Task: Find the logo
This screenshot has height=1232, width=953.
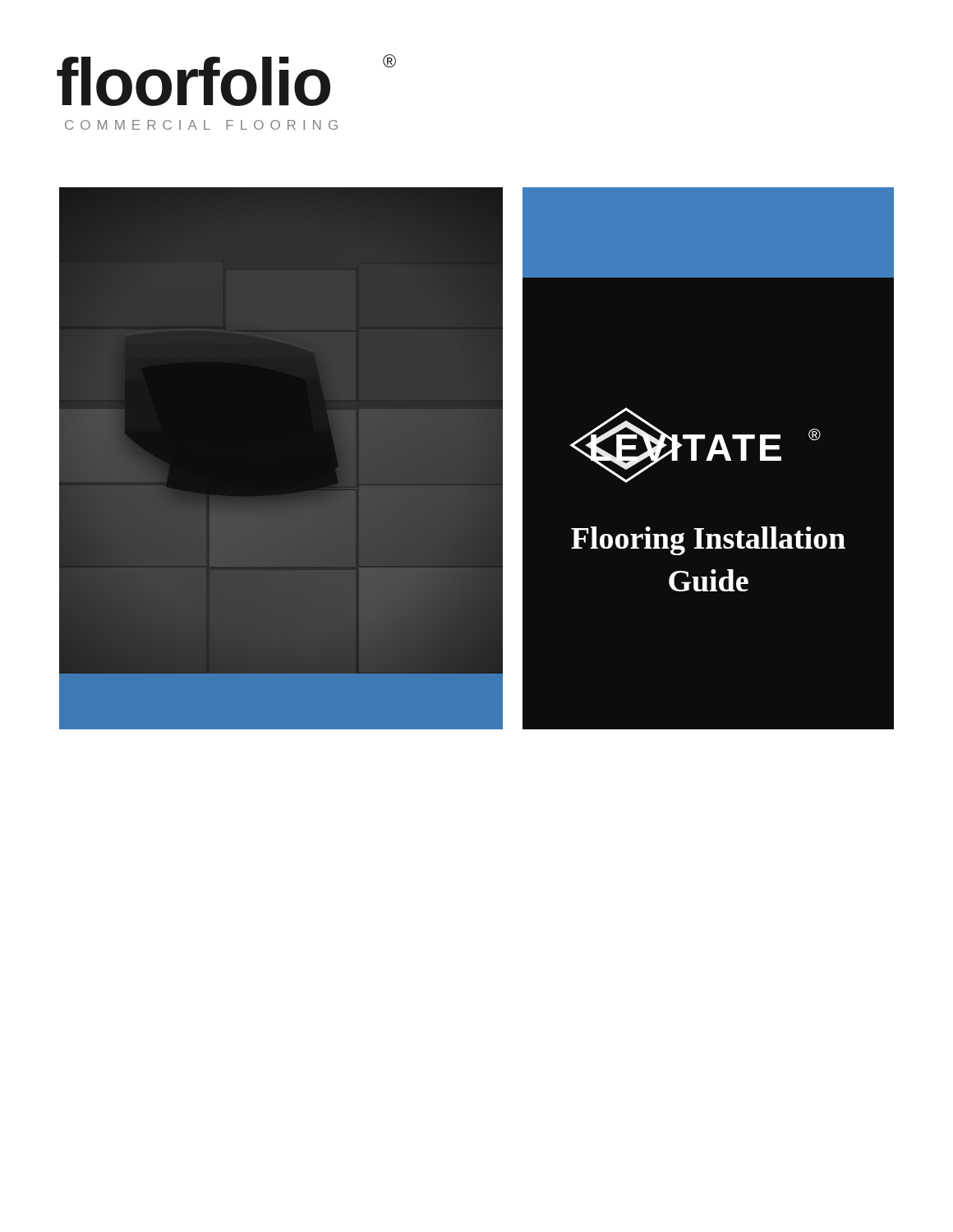Action: 708,503
